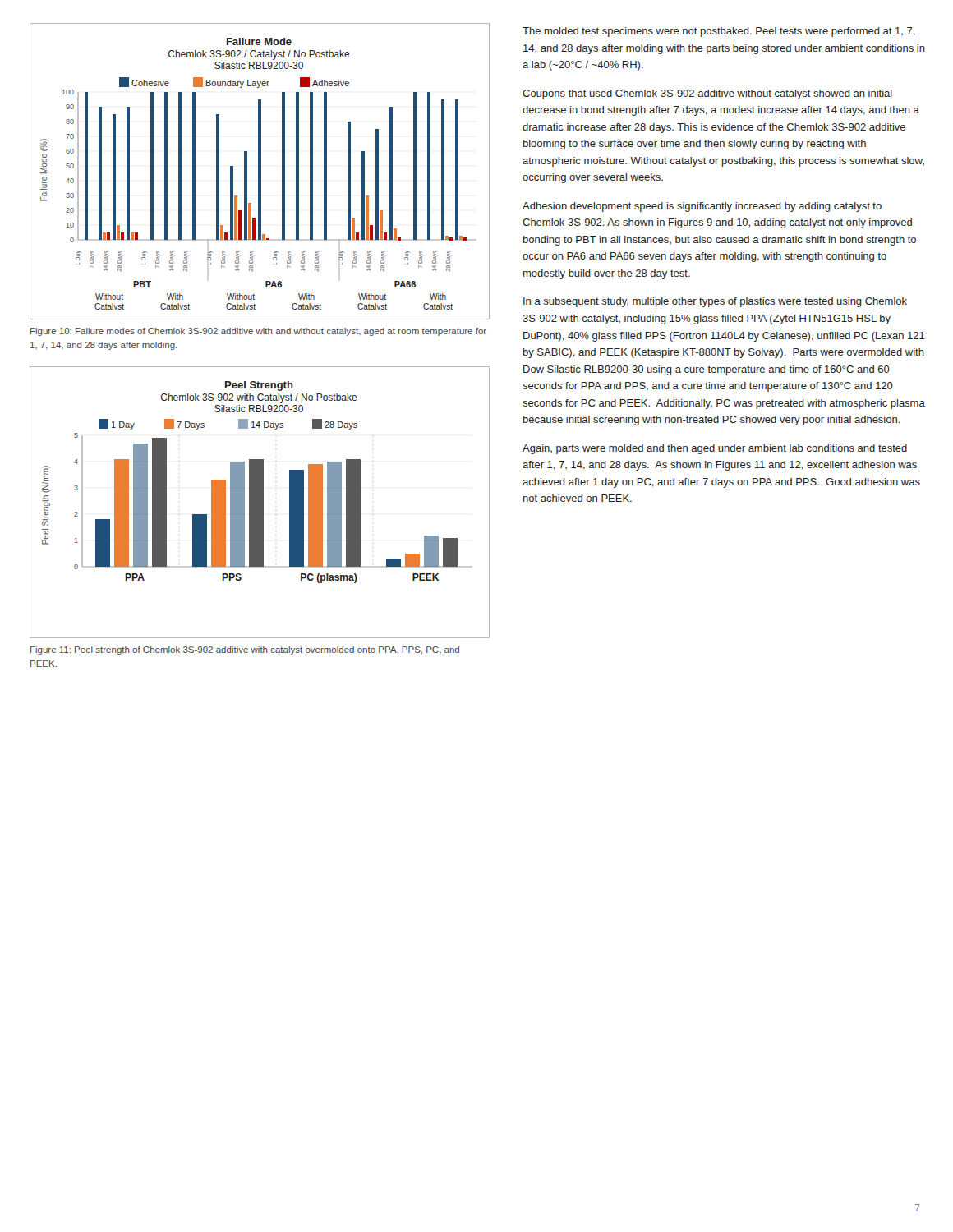Screen dimensions: 1232x953
Task: Locate the block of text that opens with "The molded test specimens were not postbaked. Peel"
Action: (724, 48)
